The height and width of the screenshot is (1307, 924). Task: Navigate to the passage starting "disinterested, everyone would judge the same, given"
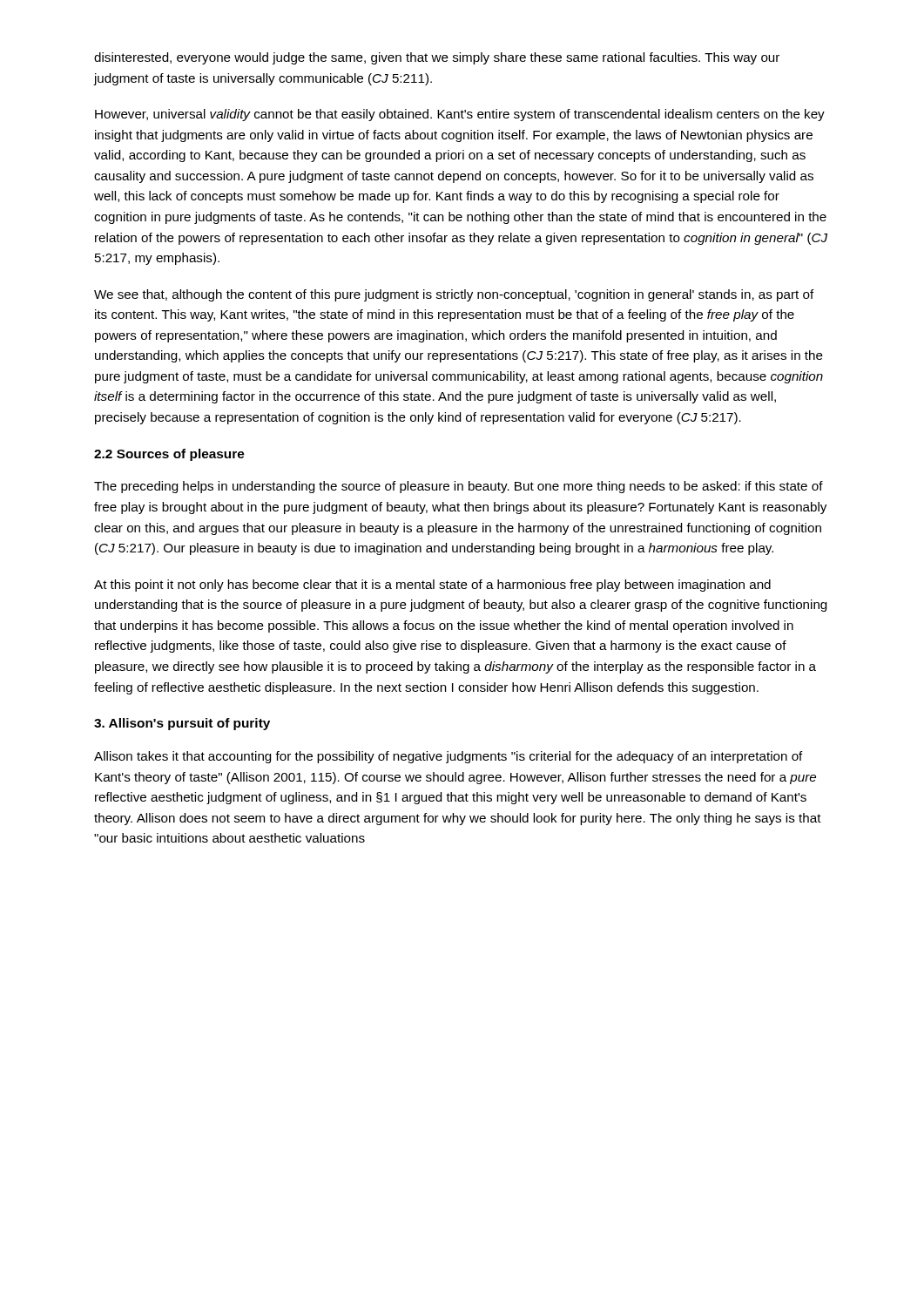pyautogui.click(x=437, y=67)
